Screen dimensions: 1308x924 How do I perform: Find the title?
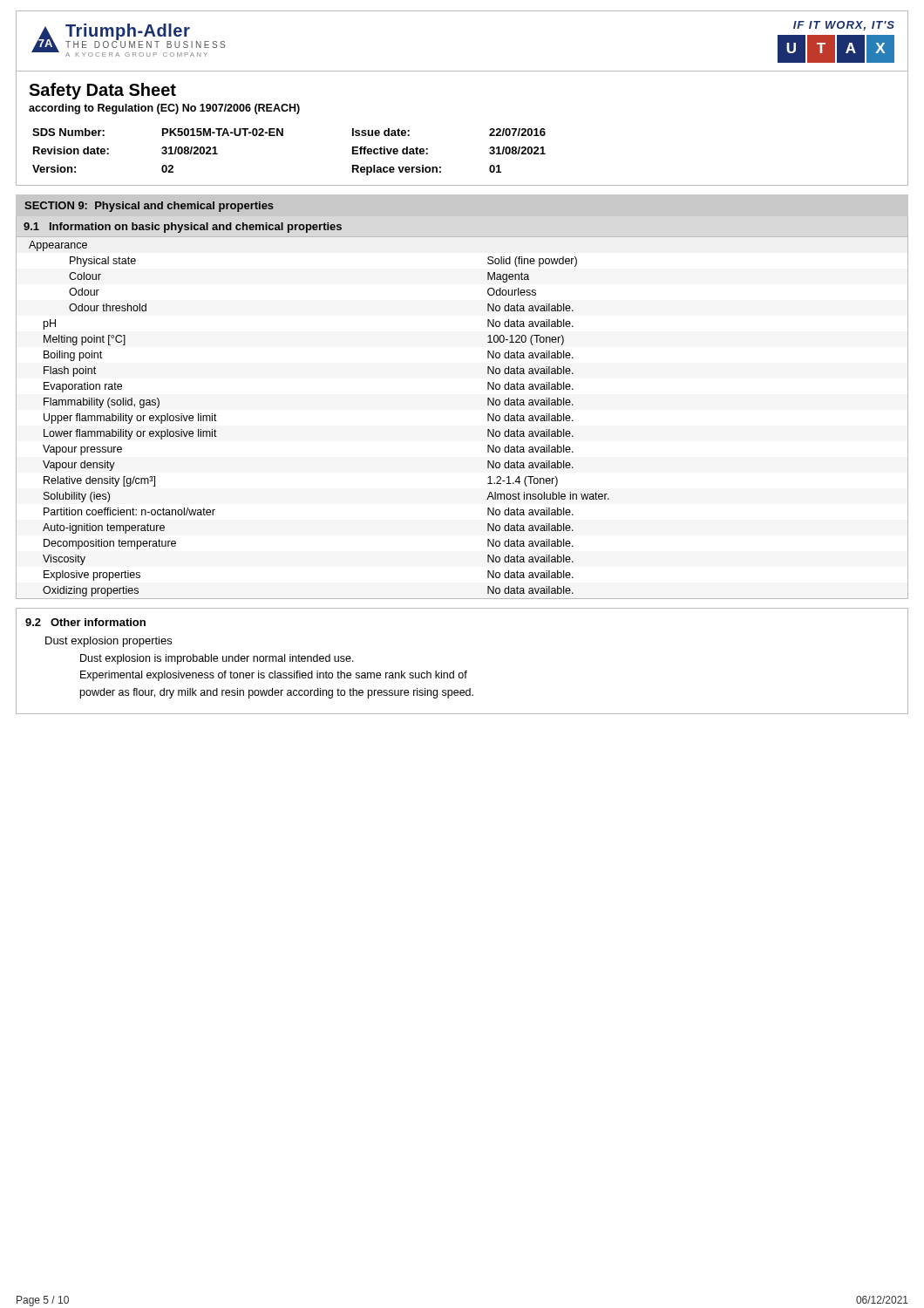point(102,90)
